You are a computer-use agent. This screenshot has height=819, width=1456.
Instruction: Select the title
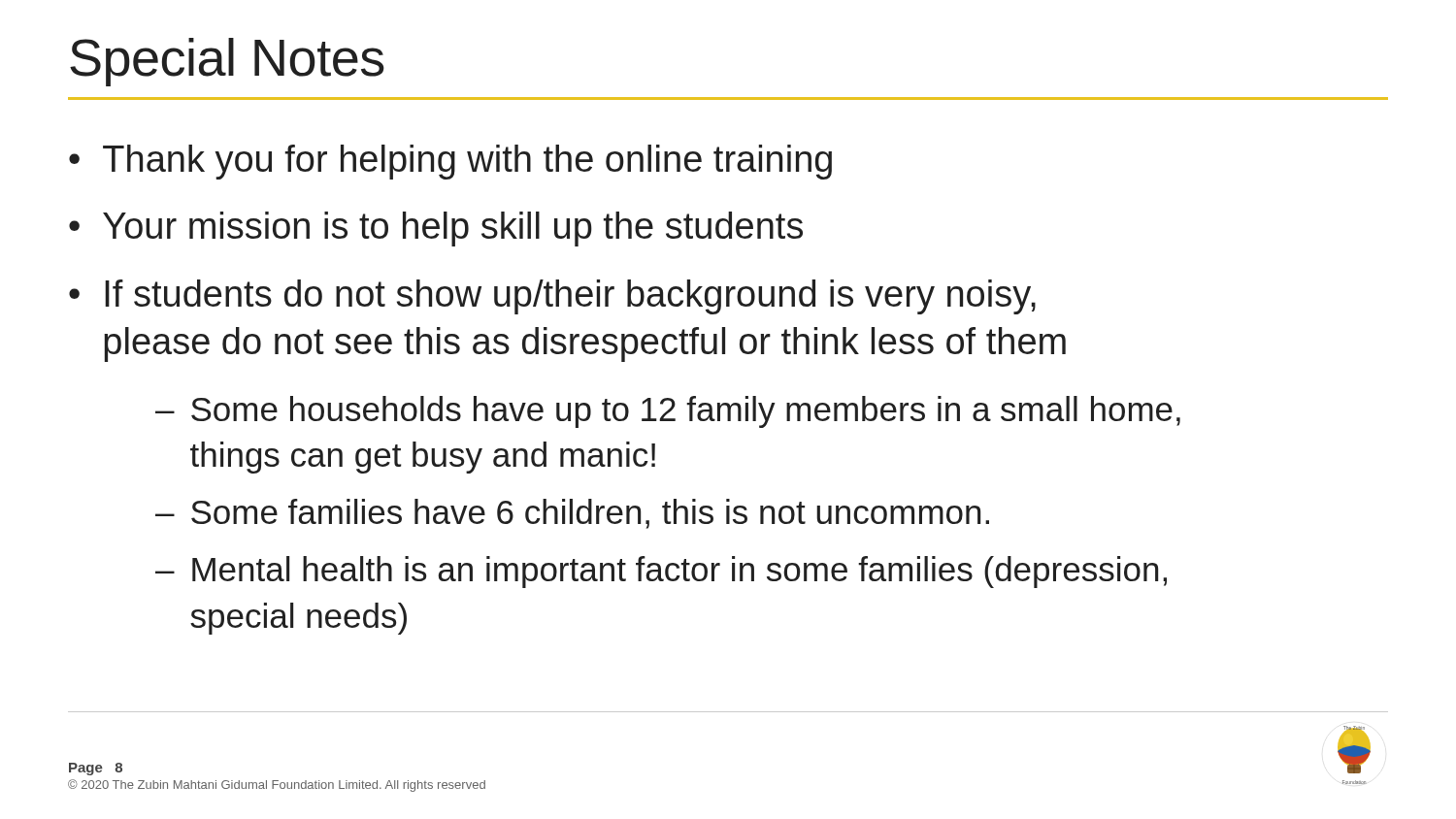tap(728, 64)
